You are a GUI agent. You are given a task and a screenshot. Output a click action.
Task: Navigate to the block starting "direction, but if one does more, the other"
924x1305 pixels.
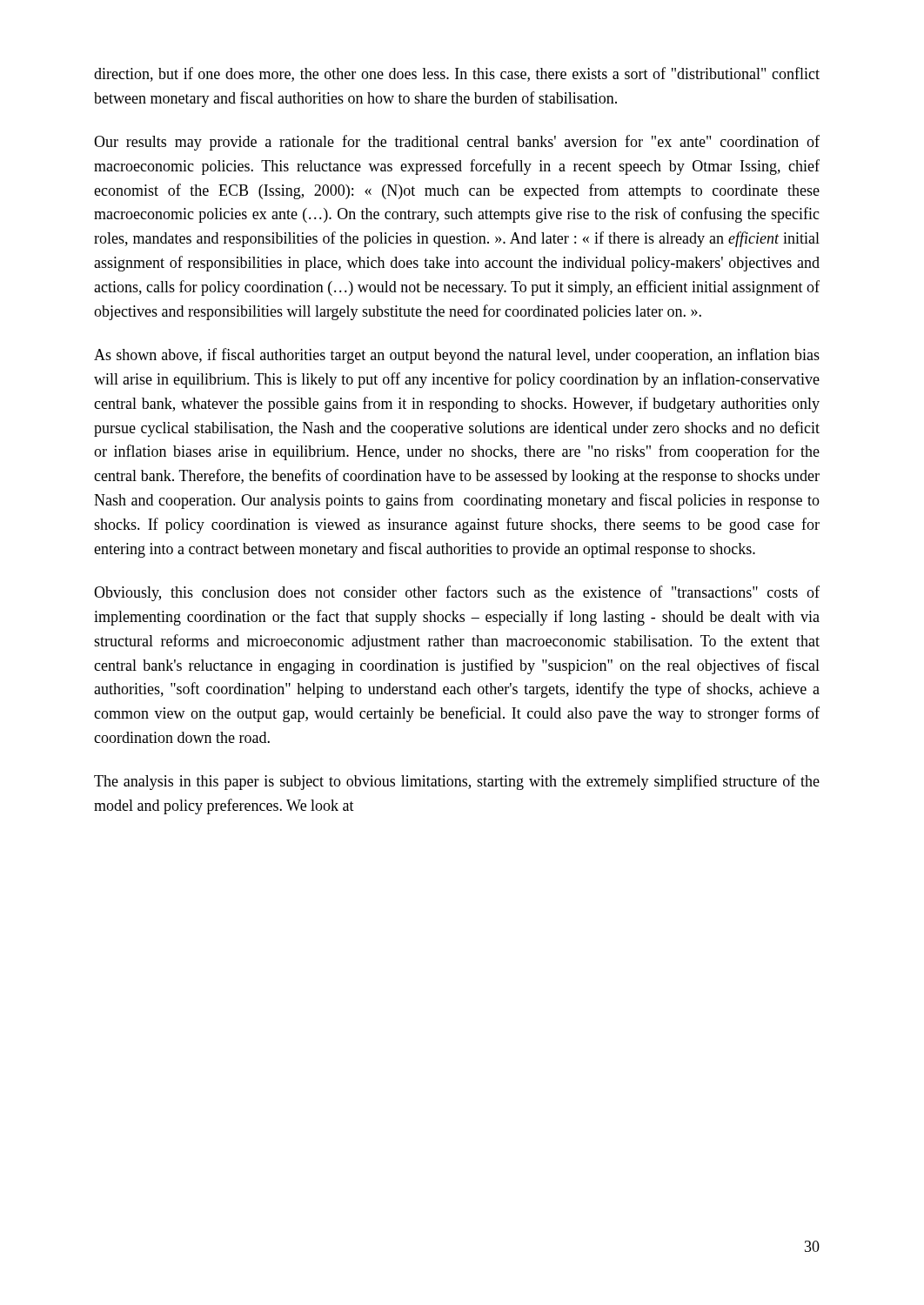click(x=457, y=86)
